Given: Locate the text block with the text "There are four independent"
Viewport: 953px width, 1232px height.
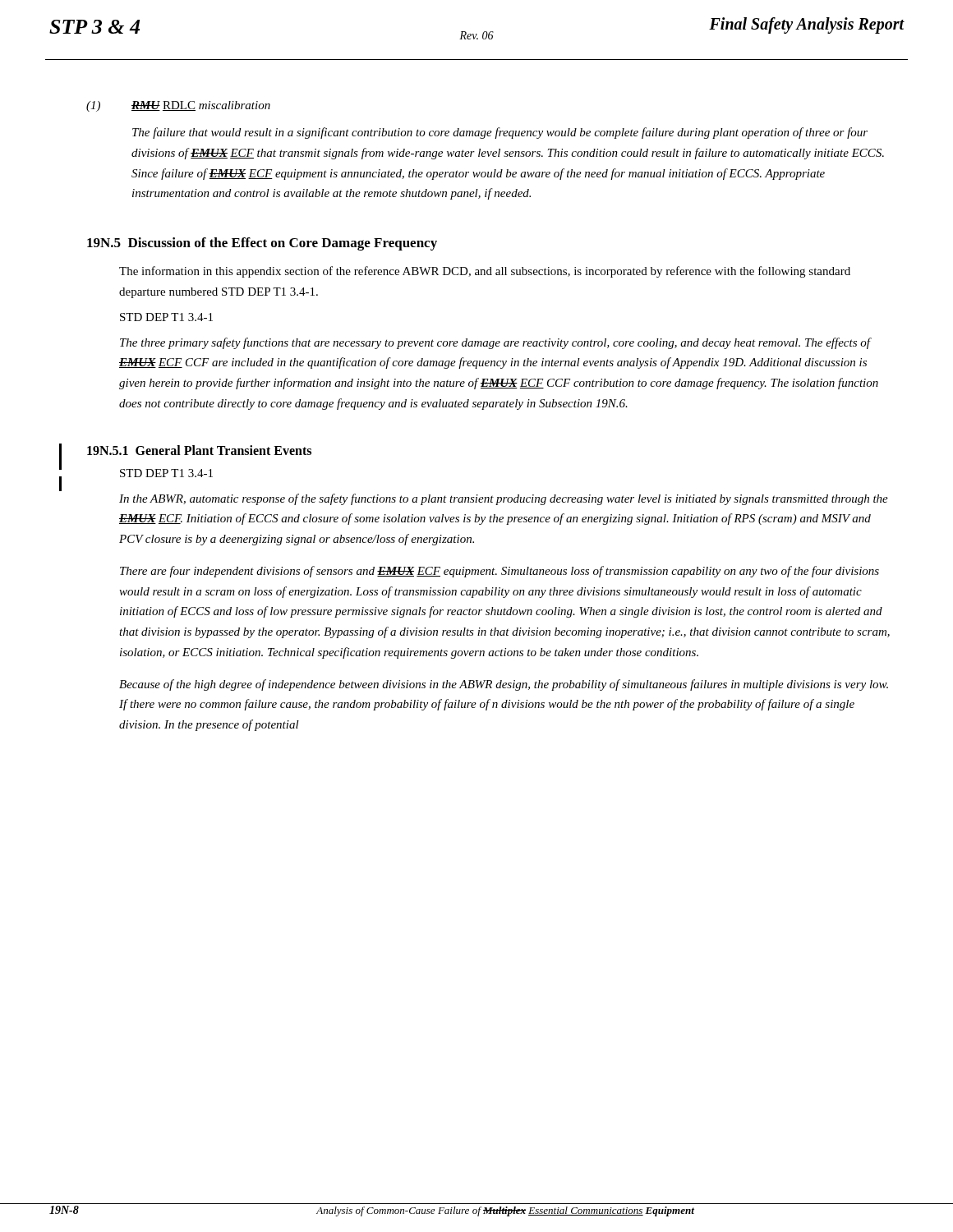Looking at the screenshot, I should pyautogui.click(x=505, y=611).
